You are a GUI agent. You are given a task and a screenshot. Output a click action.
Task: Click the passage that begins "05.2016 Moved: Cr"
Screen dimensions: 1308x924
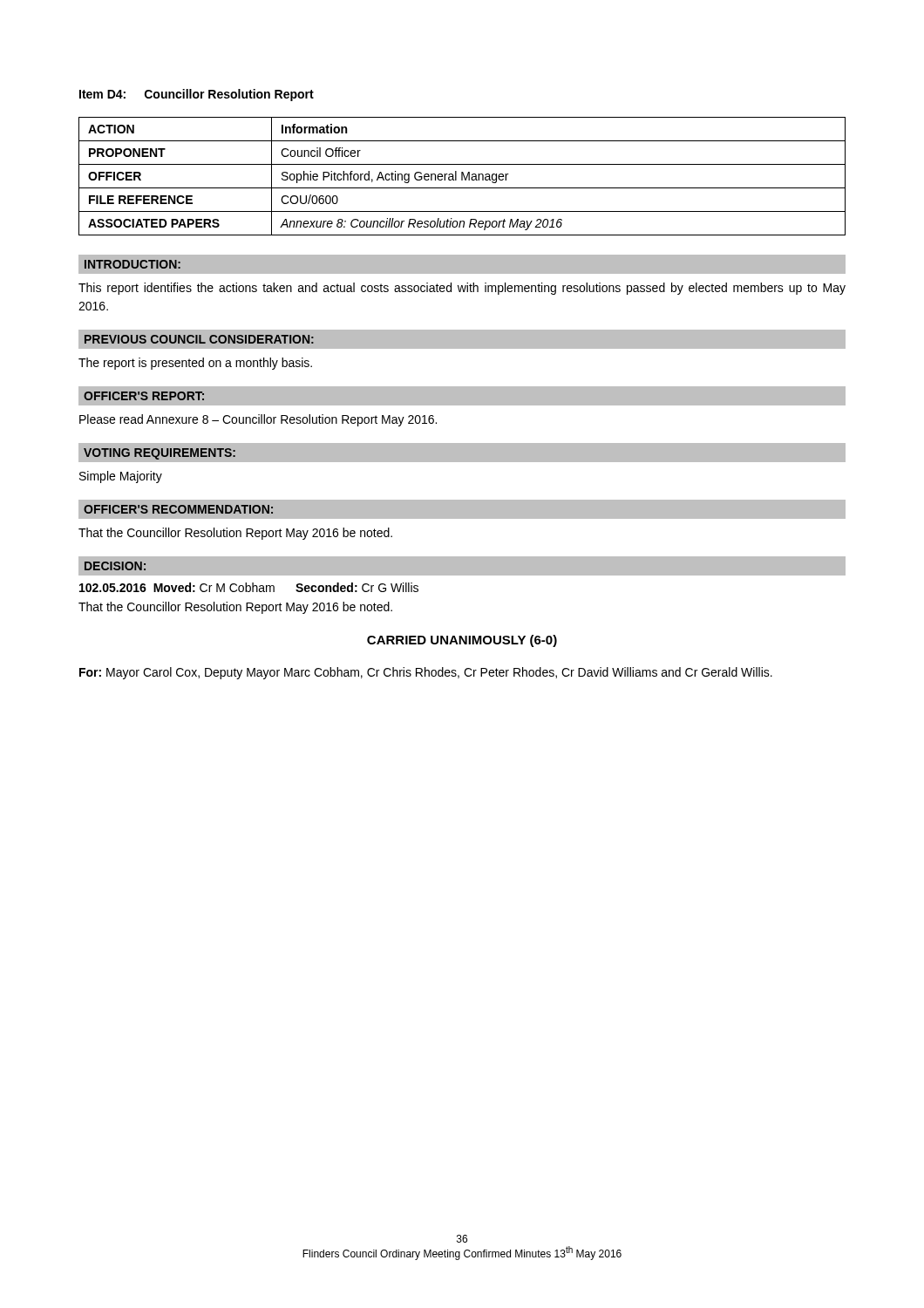pos(249,588)
